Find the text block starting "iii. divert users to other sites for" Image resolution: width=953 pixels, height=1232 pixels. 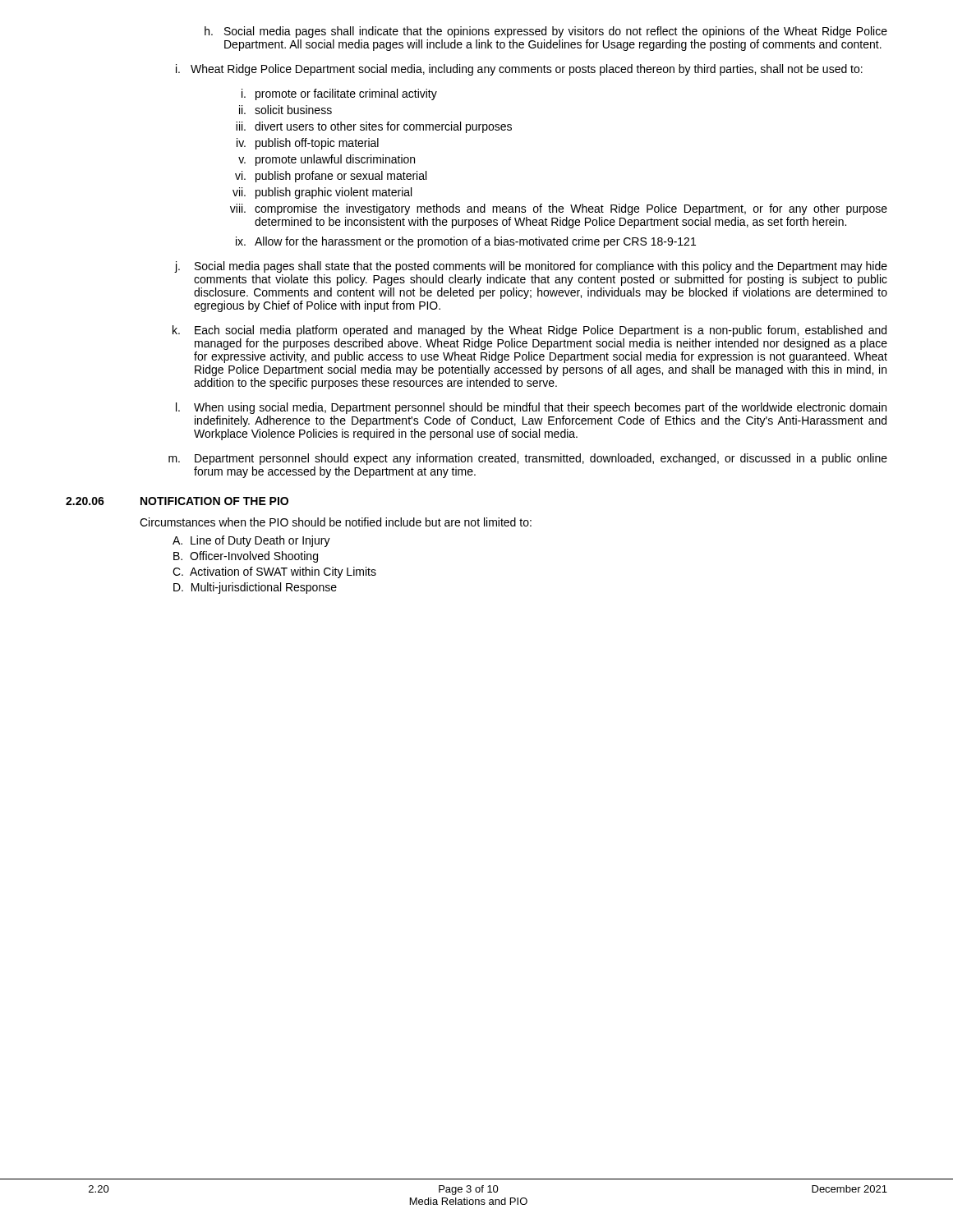pos(374,127)
